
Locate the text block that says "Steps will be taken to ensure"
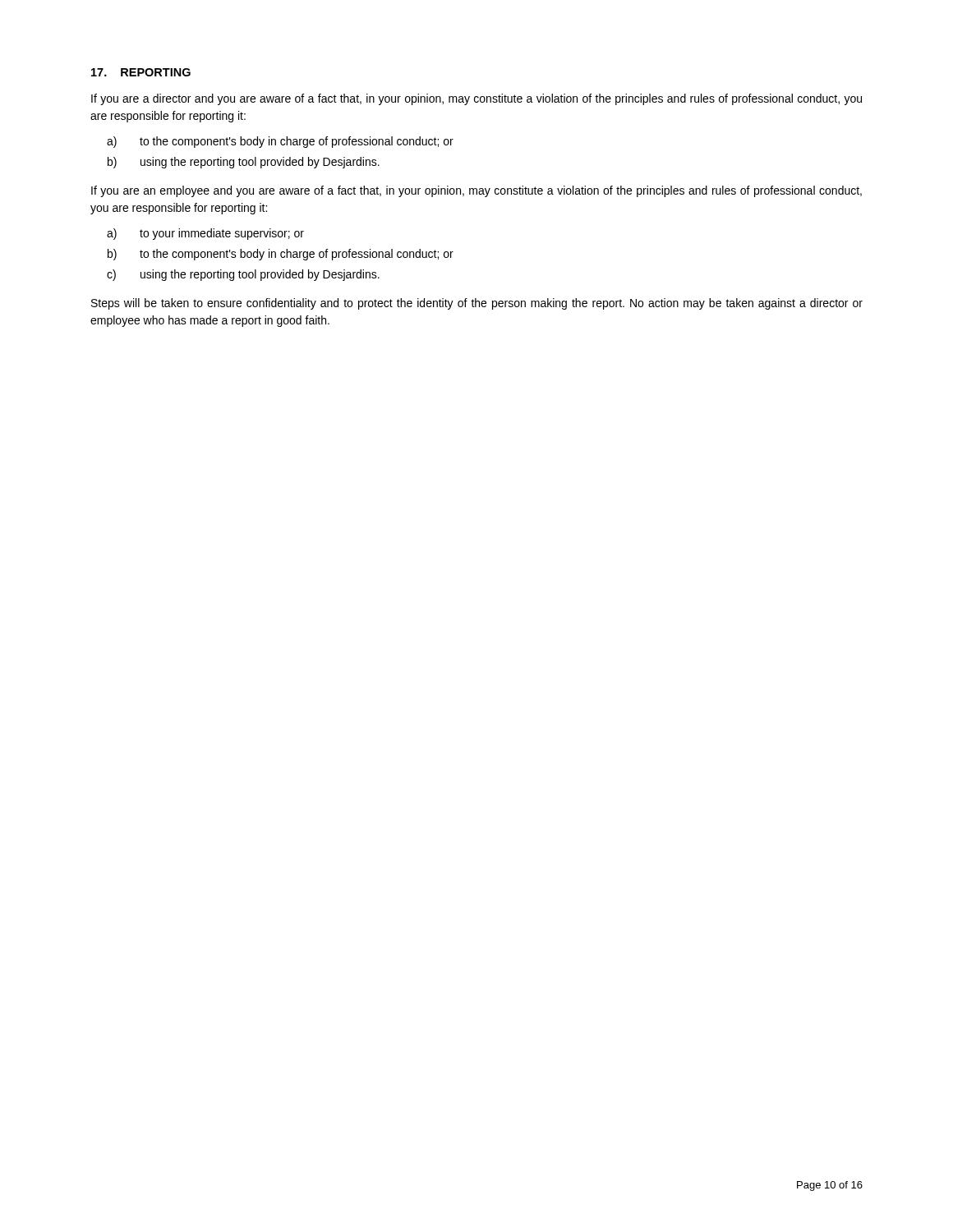[476, 312]
